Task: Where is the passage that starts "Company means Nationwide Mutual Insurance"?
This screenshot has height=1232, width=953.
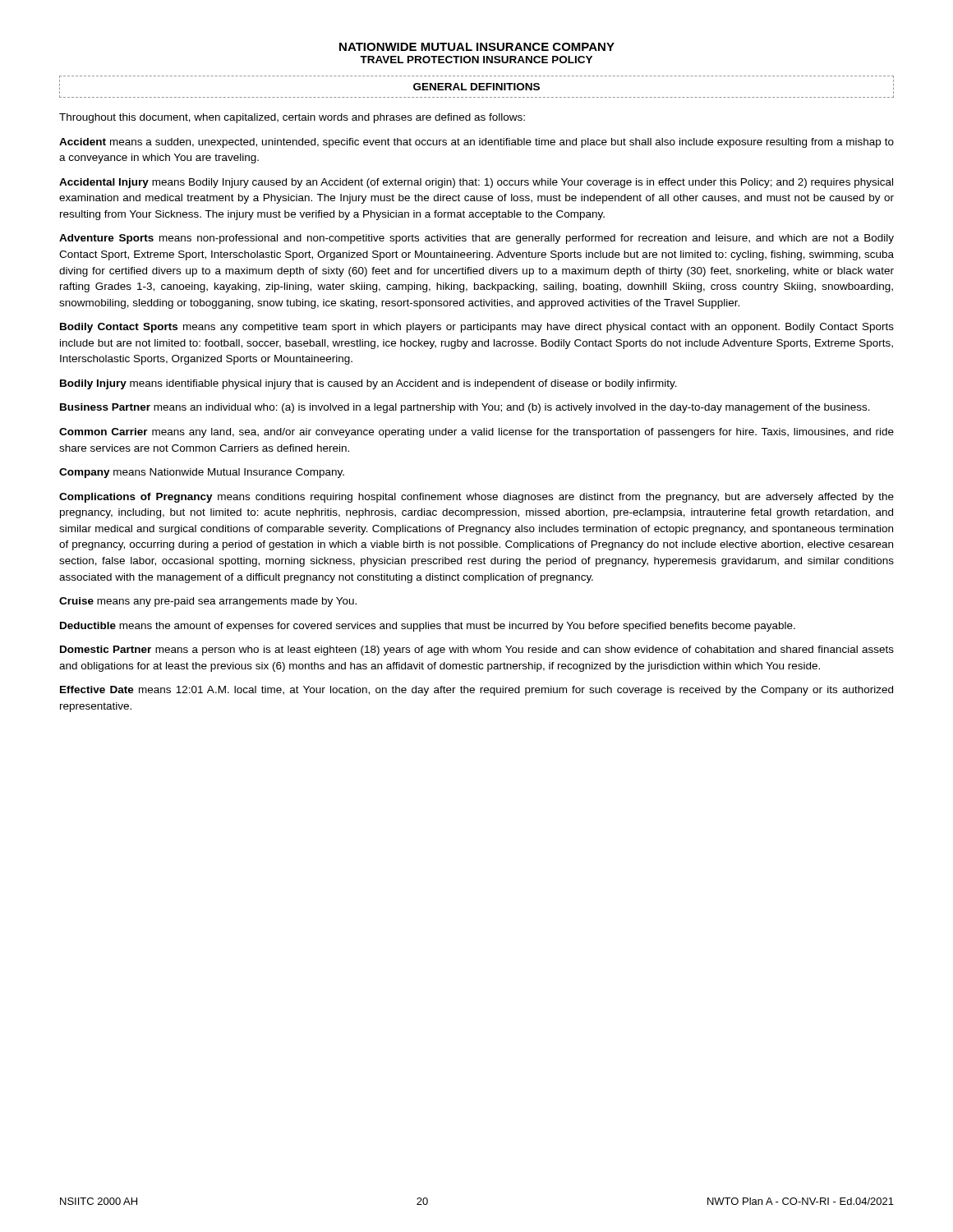Action: tap(202, 472)
